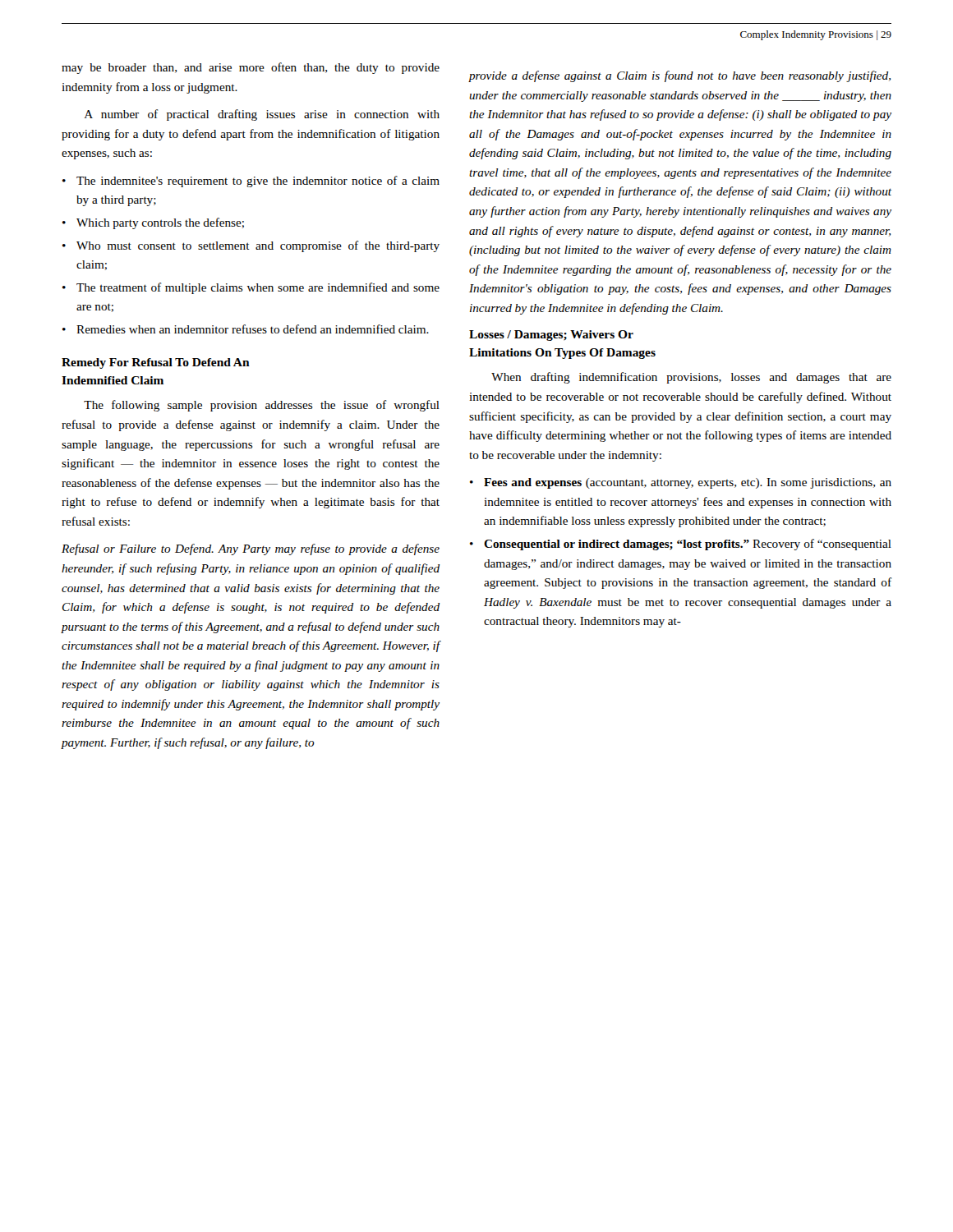Click on the text starting "The following sample provision addresses"

pos(251,463)
